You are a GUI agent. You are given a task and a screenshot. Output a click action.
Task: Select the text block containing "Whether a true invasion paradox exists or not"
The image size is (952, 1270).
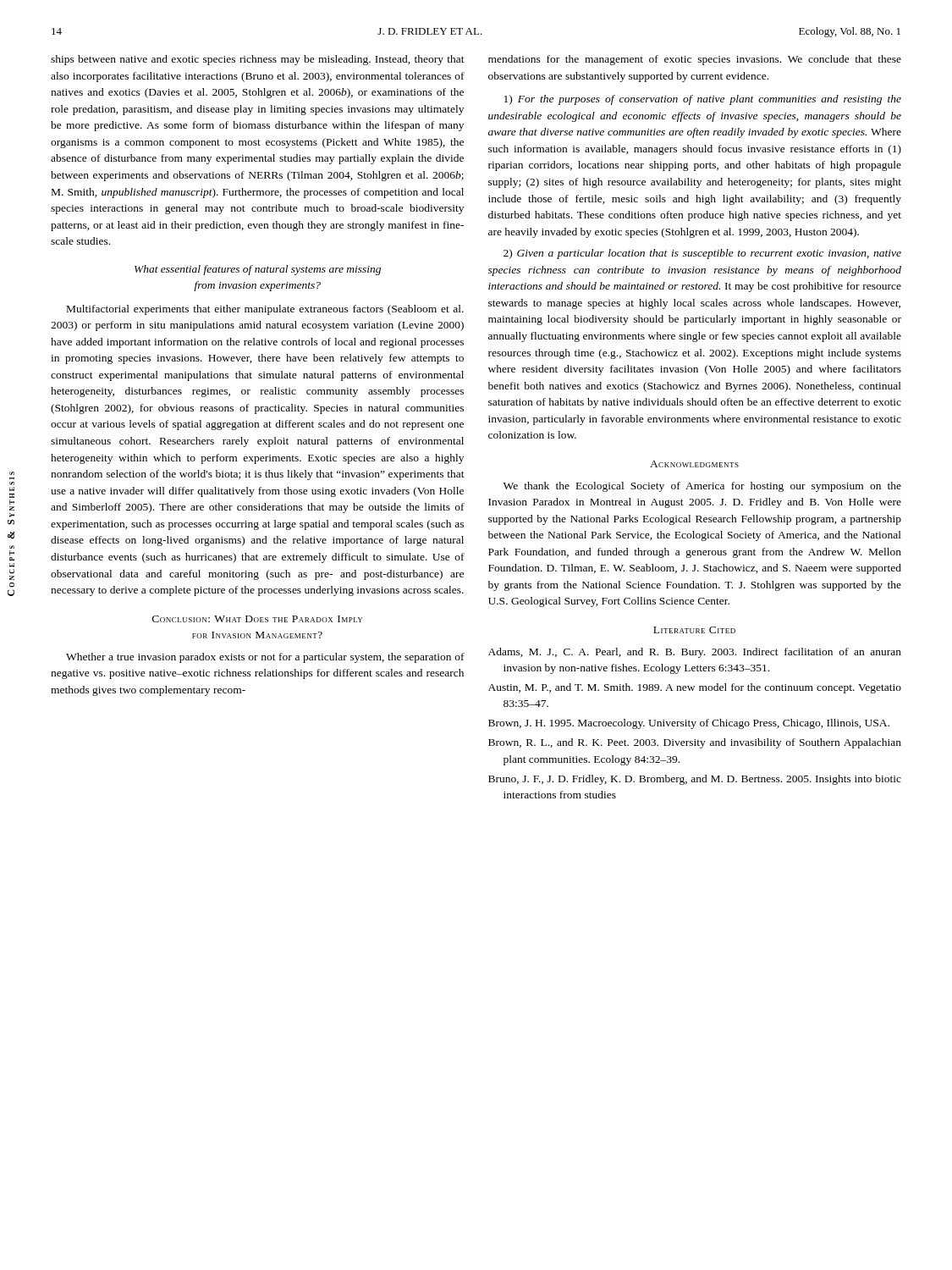pos(257,673)
